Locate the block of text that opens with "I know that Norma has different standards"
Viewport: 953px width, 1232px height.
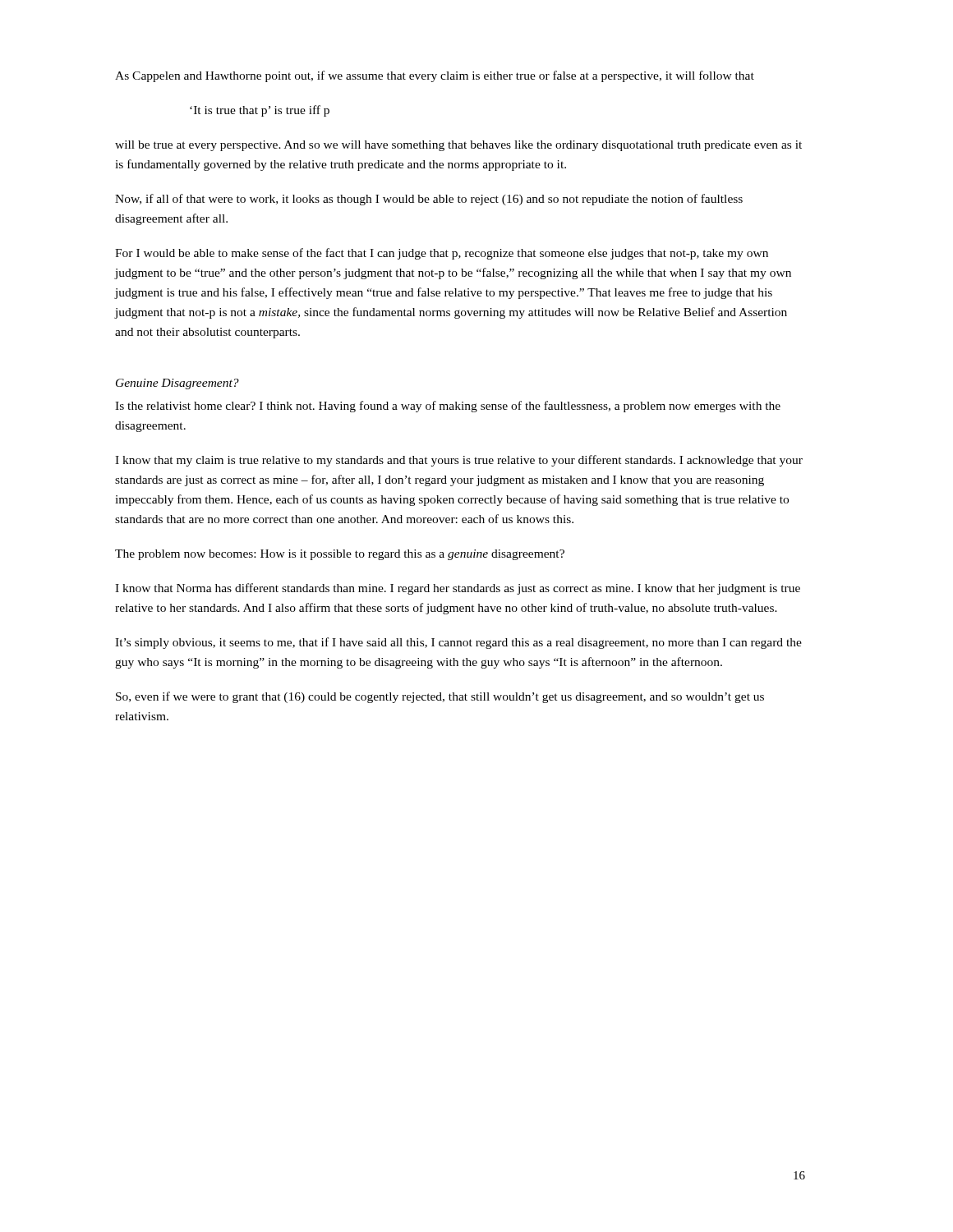pyautogui.click(x=458, y=598)
